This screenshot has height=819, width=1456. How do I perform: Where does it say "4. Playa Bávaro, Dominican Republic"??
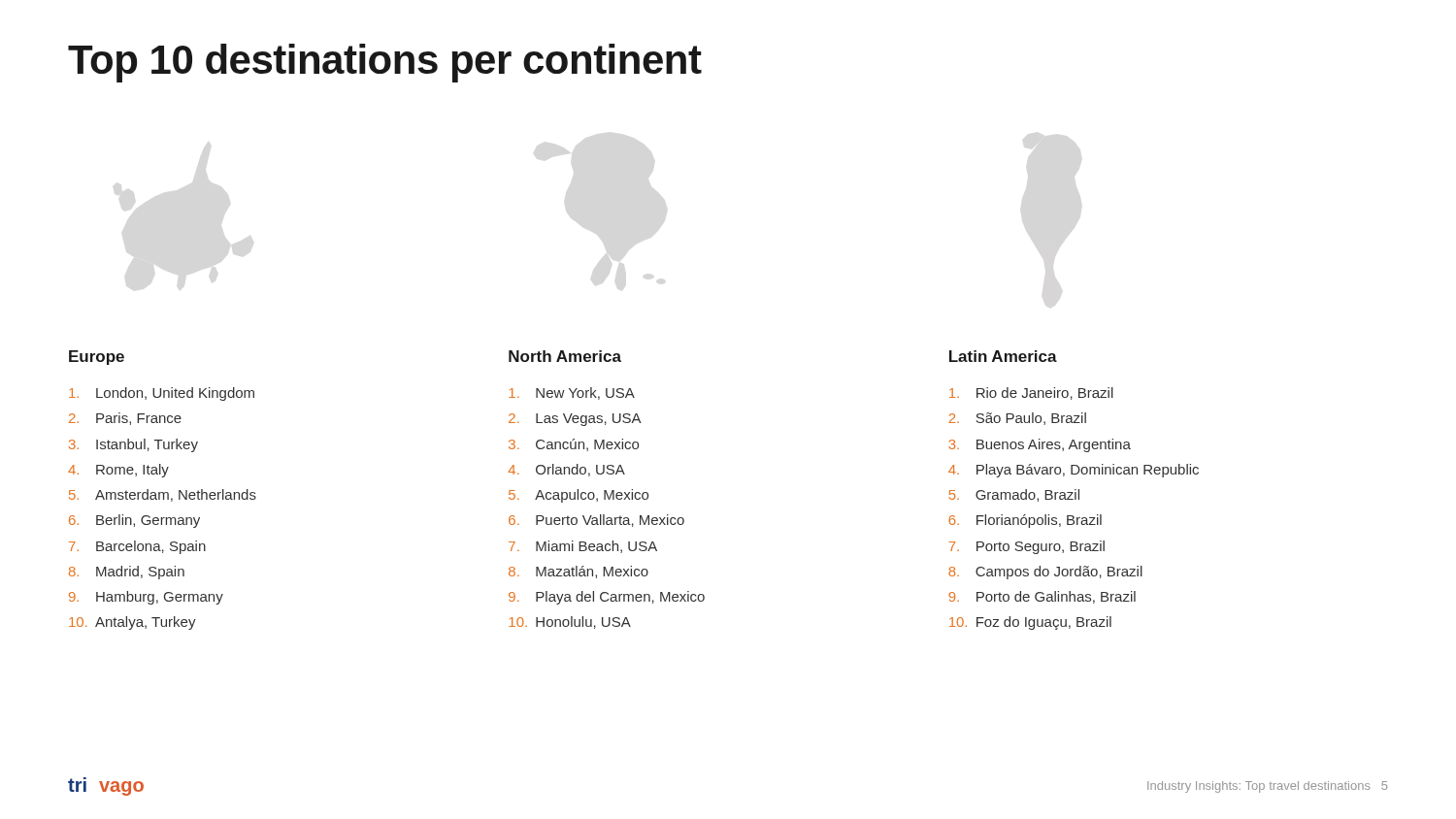(x=1074, y=470)
